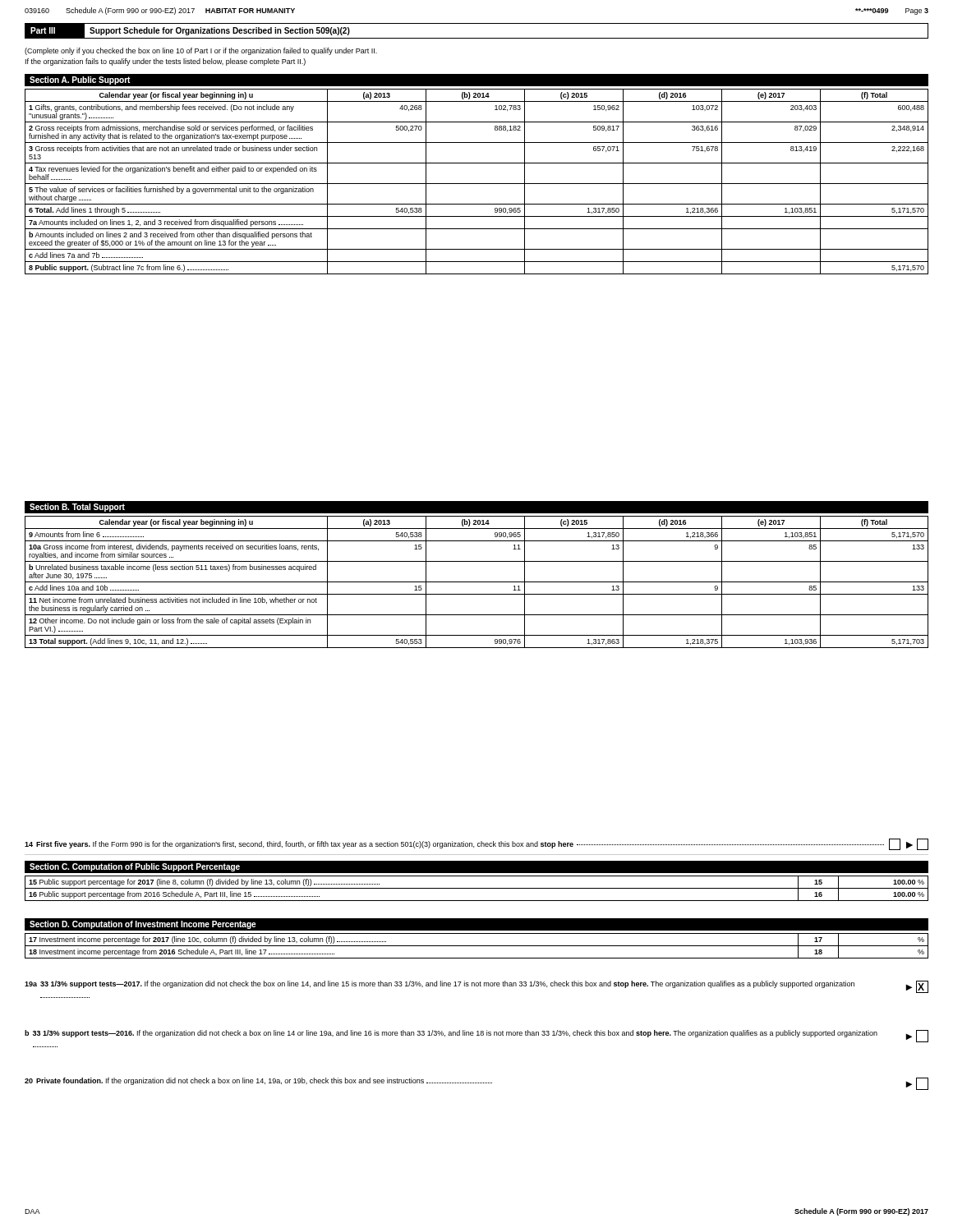953x1232 pixels.
Task: Click on the table containing "6 Total. Add lines"
Action: (x=476, y=182)
